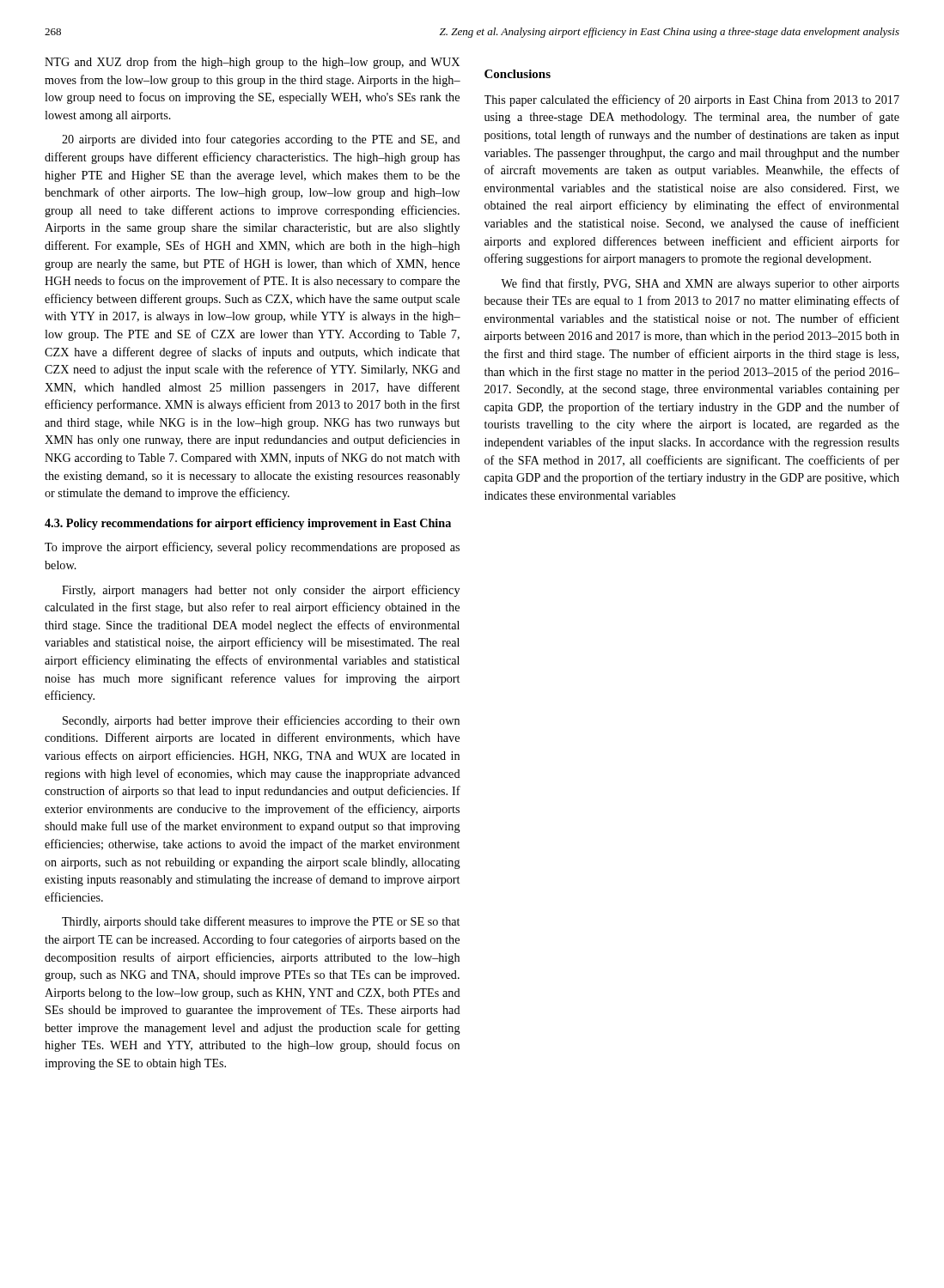
Task: Find the text starting "To improve the airport efficiency, several policy"
Action: [252, 556]
